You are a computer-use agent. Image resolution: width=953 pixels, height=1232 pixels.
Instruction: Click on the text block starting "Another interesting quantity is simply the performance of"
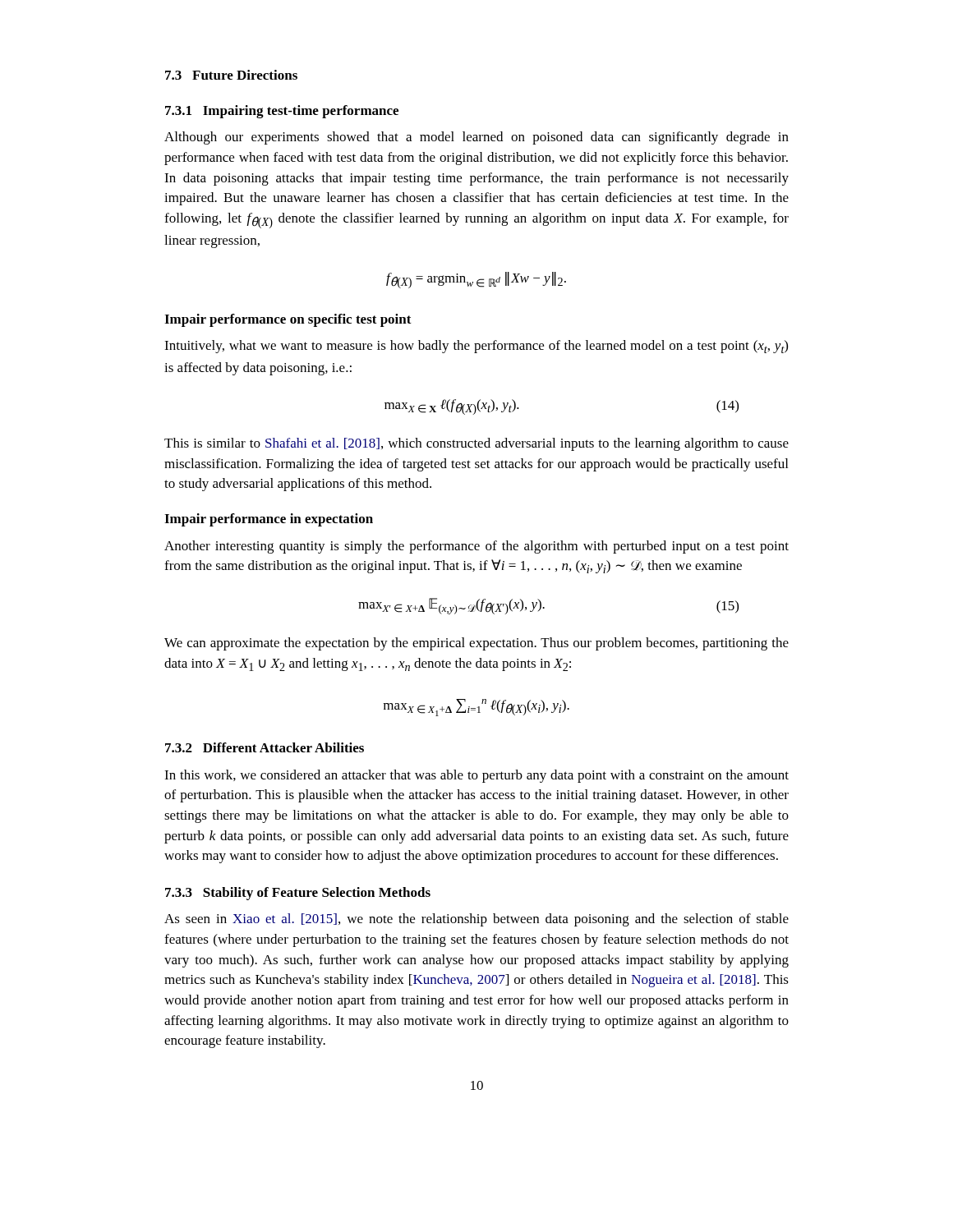476,557
